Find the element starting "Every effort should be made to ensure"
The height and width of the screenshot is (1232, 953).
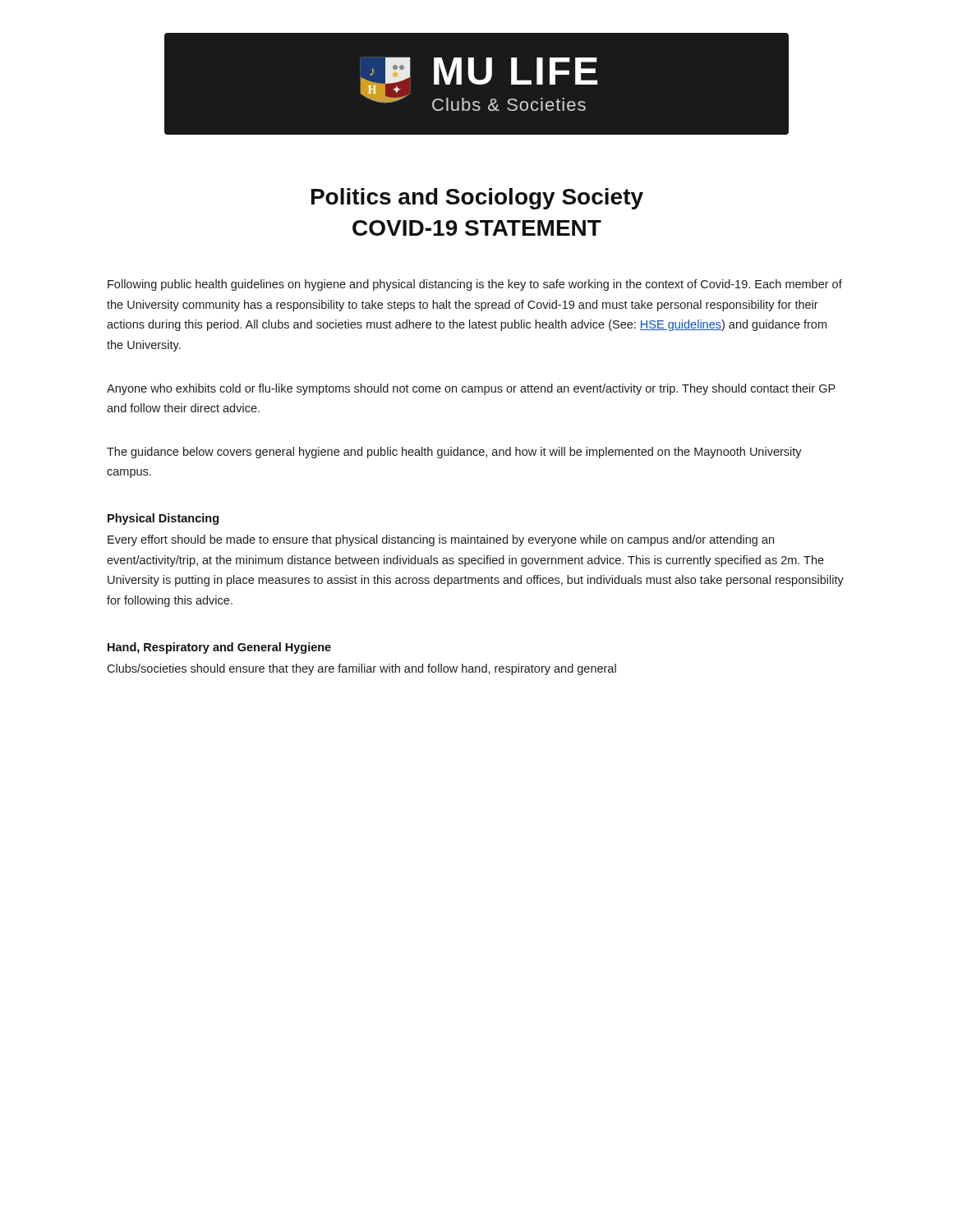coord(475,570)
